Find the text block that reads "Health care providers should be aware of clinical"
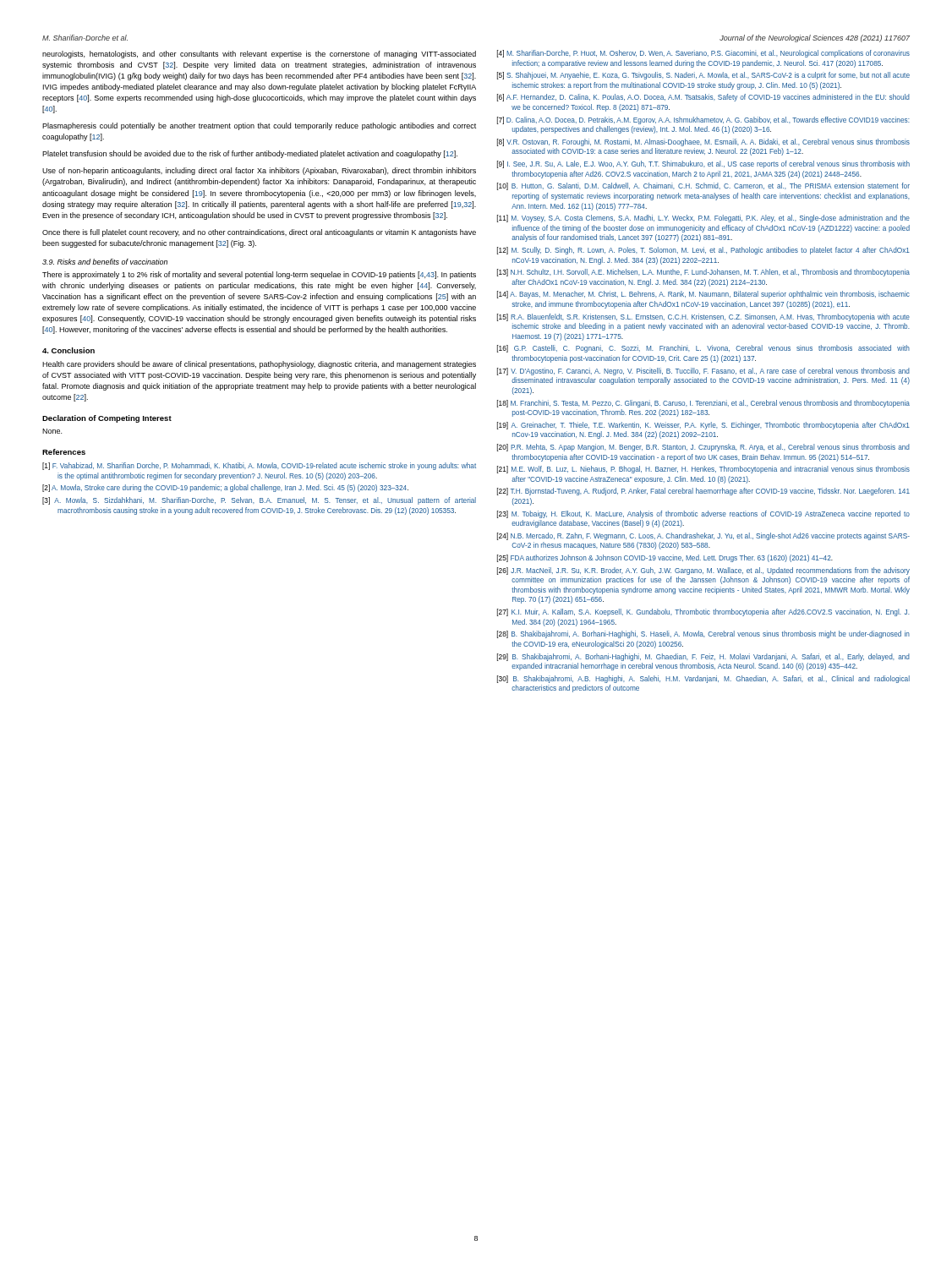Image resolution: width=952 pixels, height=1268 pixels. tap(259, 381)
